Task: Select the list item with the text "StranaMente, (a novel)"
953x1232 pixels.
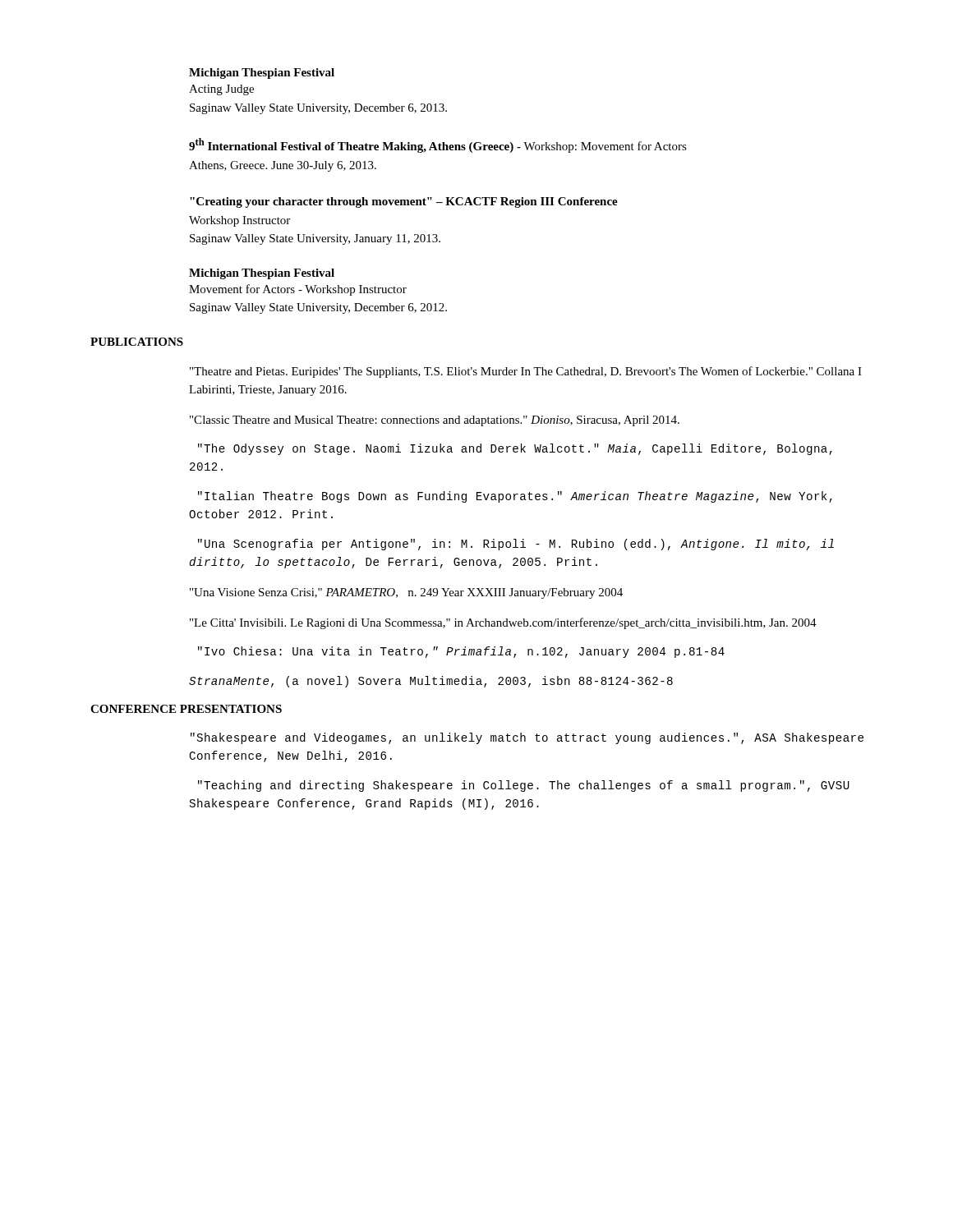Action: (x=431, y=682)
